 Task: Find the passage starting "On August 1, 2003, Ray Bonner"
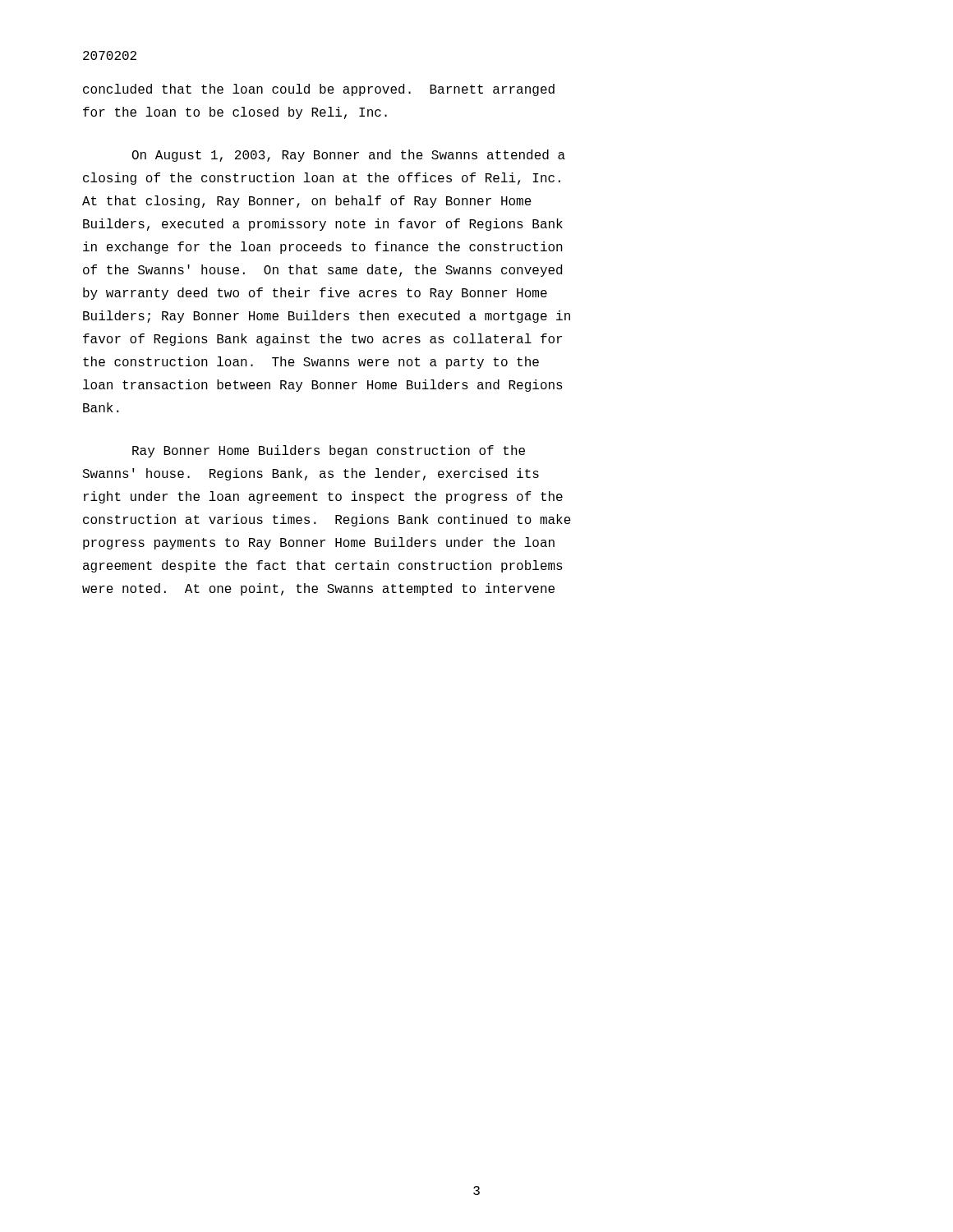(327, 283)
